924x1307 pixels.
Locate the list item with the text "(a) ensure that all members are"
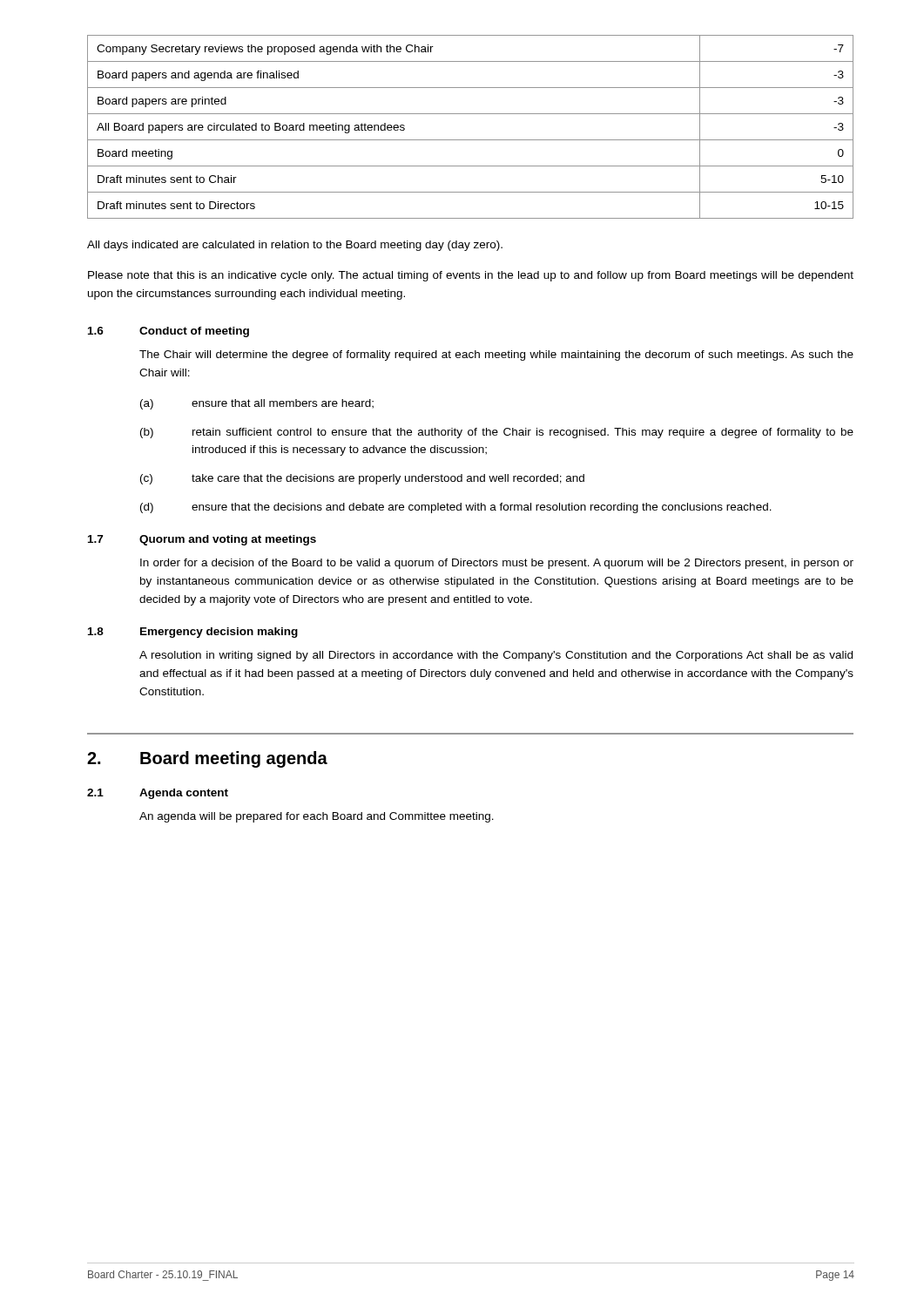tap(257, 404)
